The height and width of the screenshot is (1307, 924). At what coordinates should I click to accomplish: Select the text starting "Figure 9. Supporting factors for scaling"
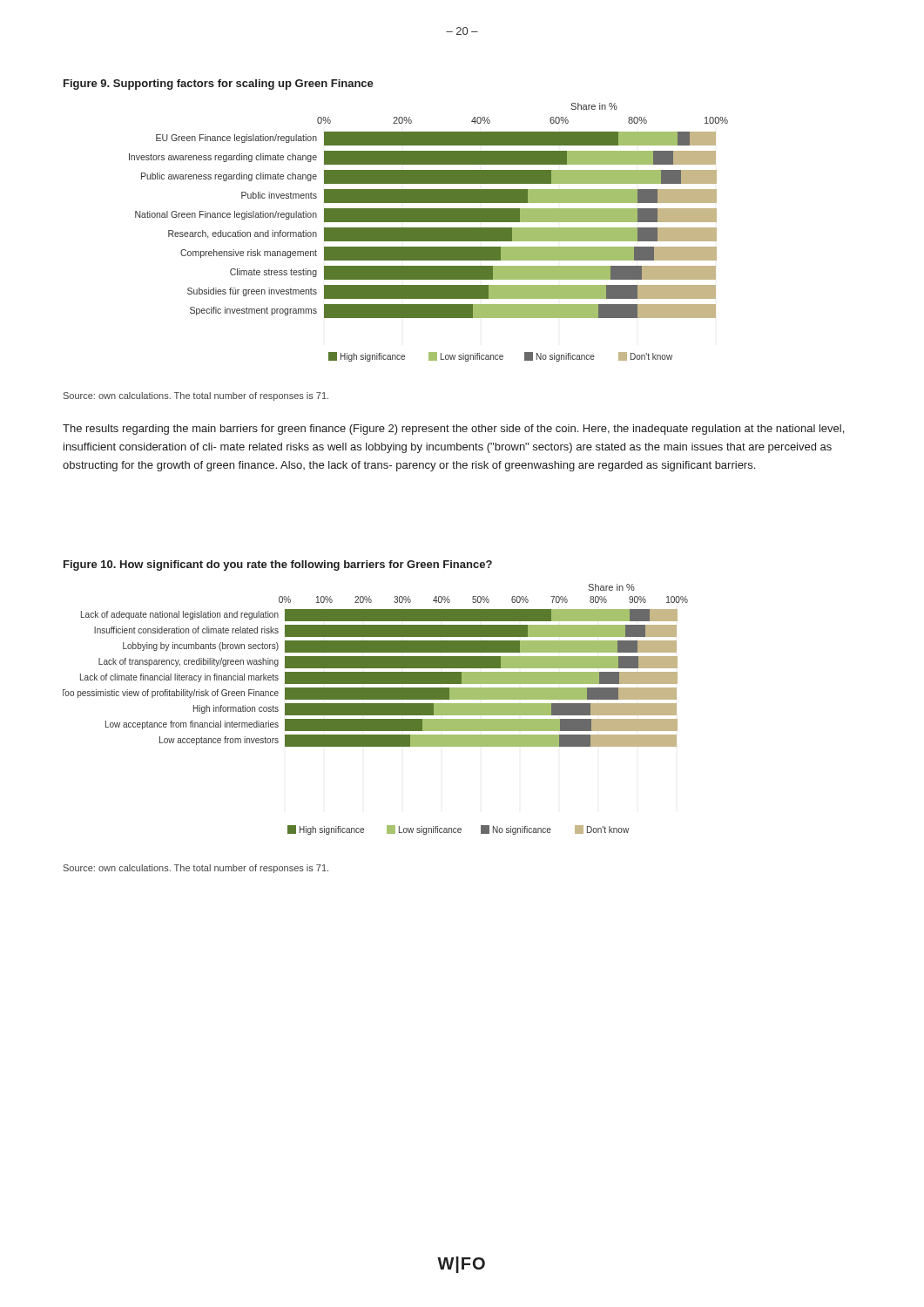tap(218, 83)
